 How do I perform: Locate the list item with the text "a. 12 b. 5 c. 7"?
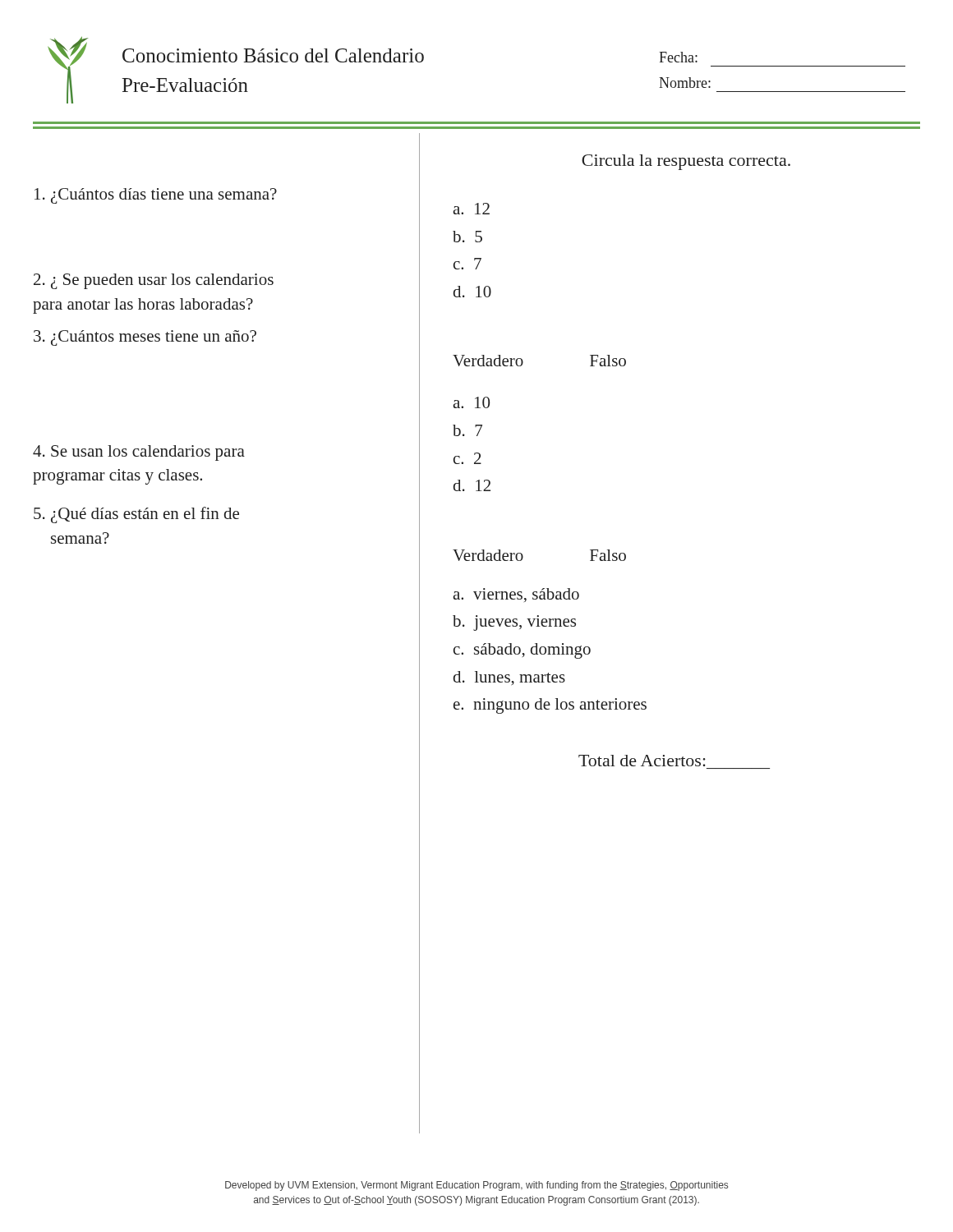(472, 250)
